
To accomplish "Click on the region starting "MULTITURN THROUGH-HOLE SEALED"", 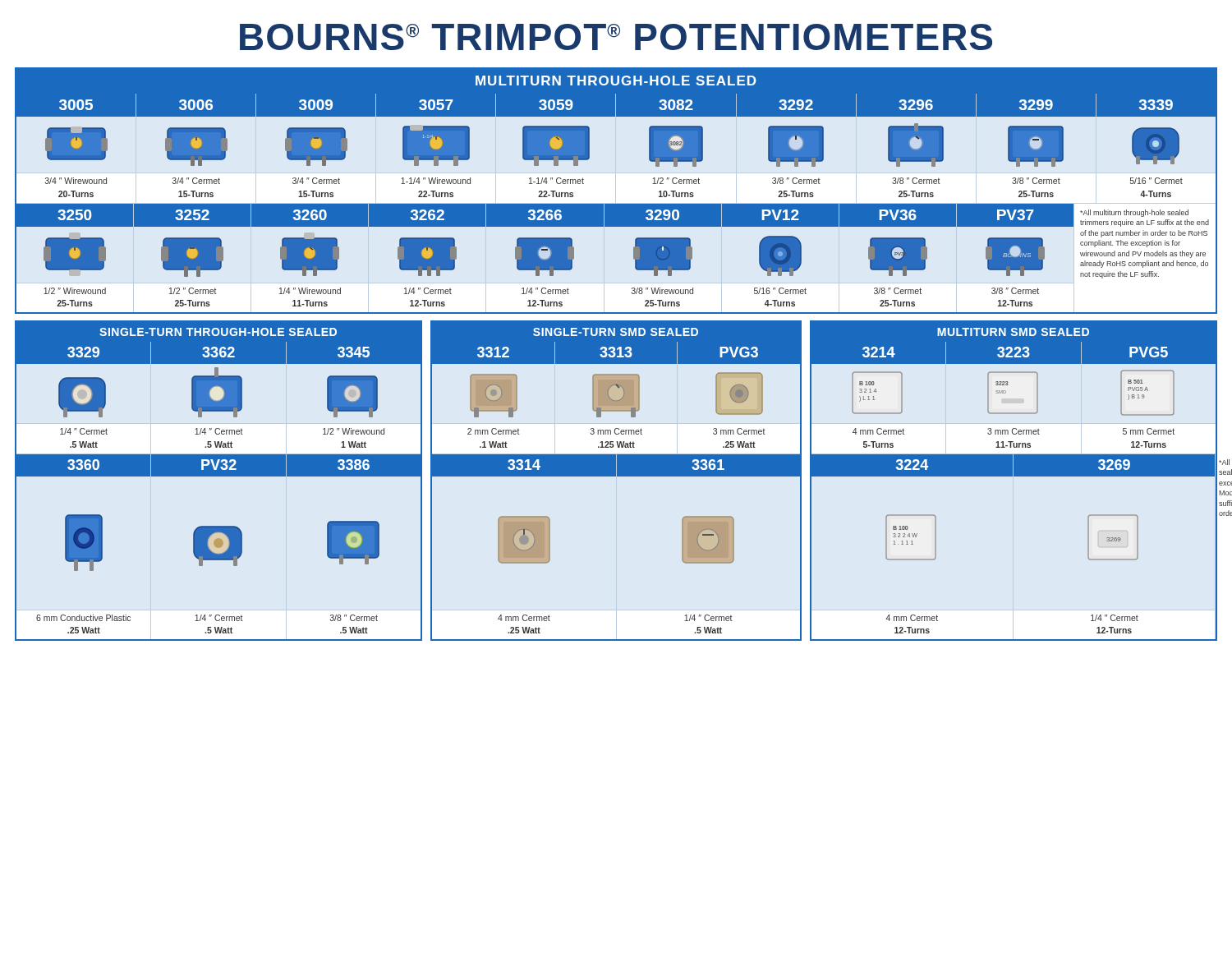I will [x=616, y=81].
